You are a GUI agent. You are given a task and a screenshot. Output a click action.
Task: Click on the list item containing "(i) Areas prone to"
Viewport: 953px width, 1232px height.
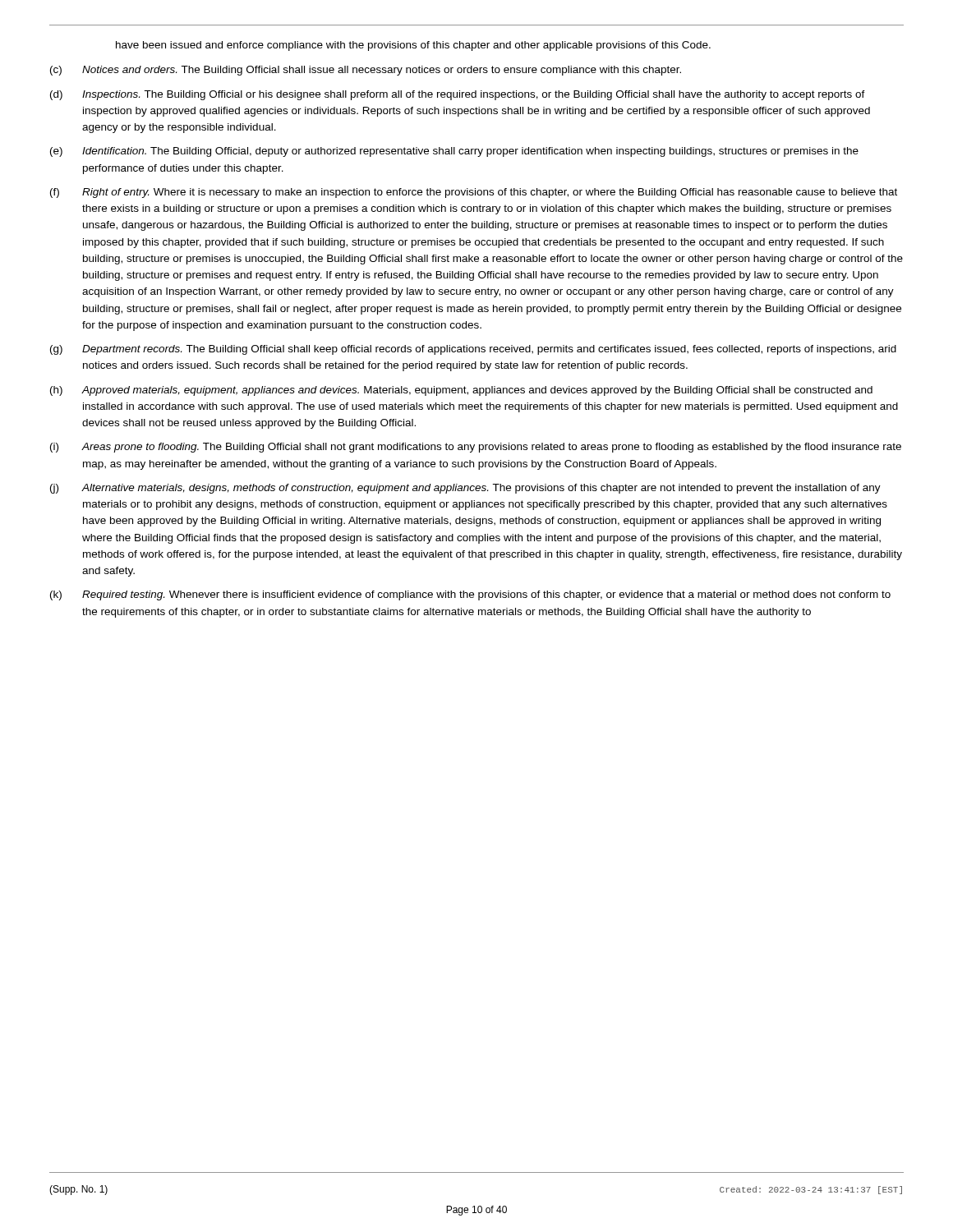tap(476, 455)
